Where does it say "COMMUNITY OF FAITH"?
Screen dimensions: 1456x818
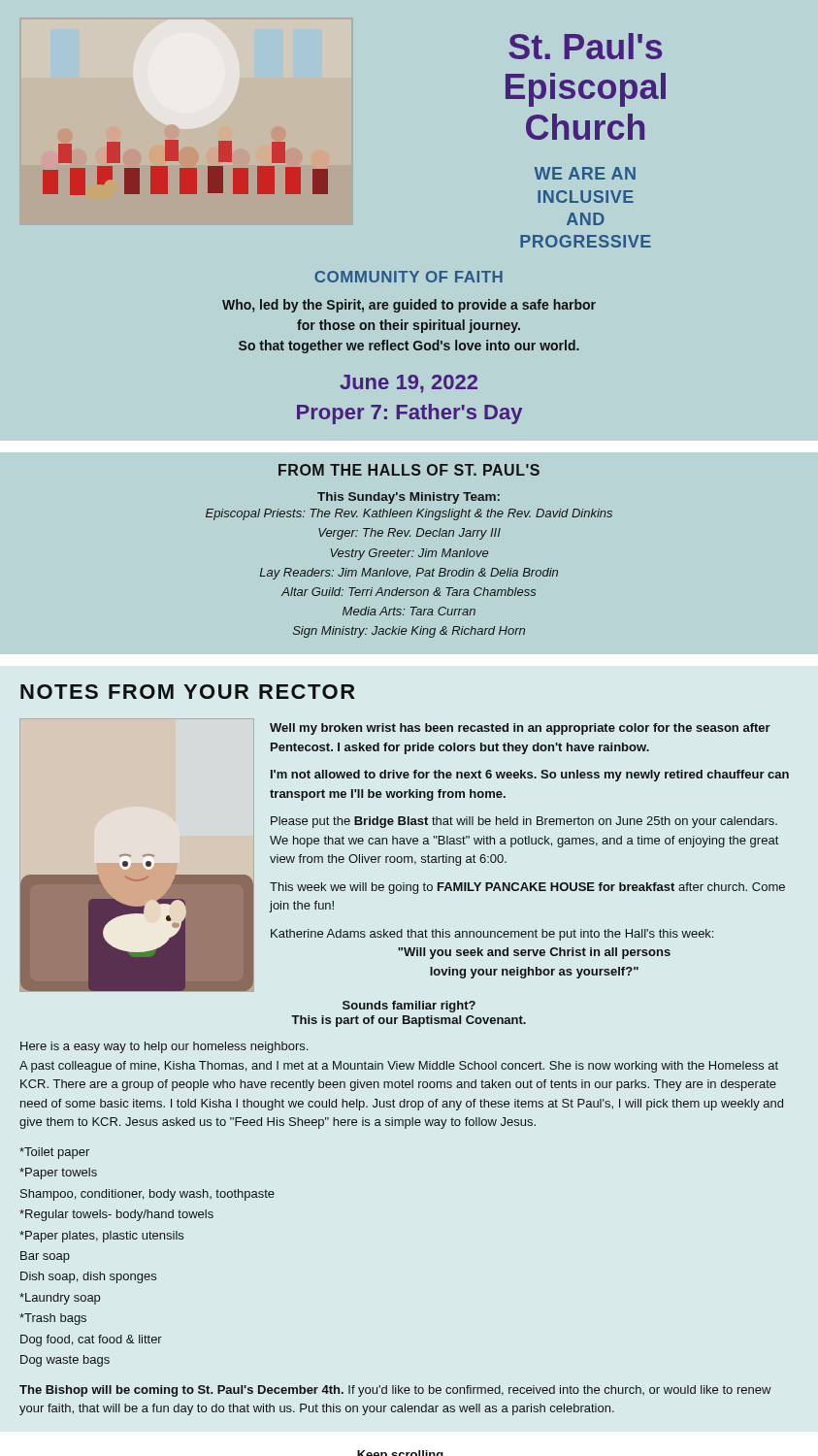click(x=409, y=277)
